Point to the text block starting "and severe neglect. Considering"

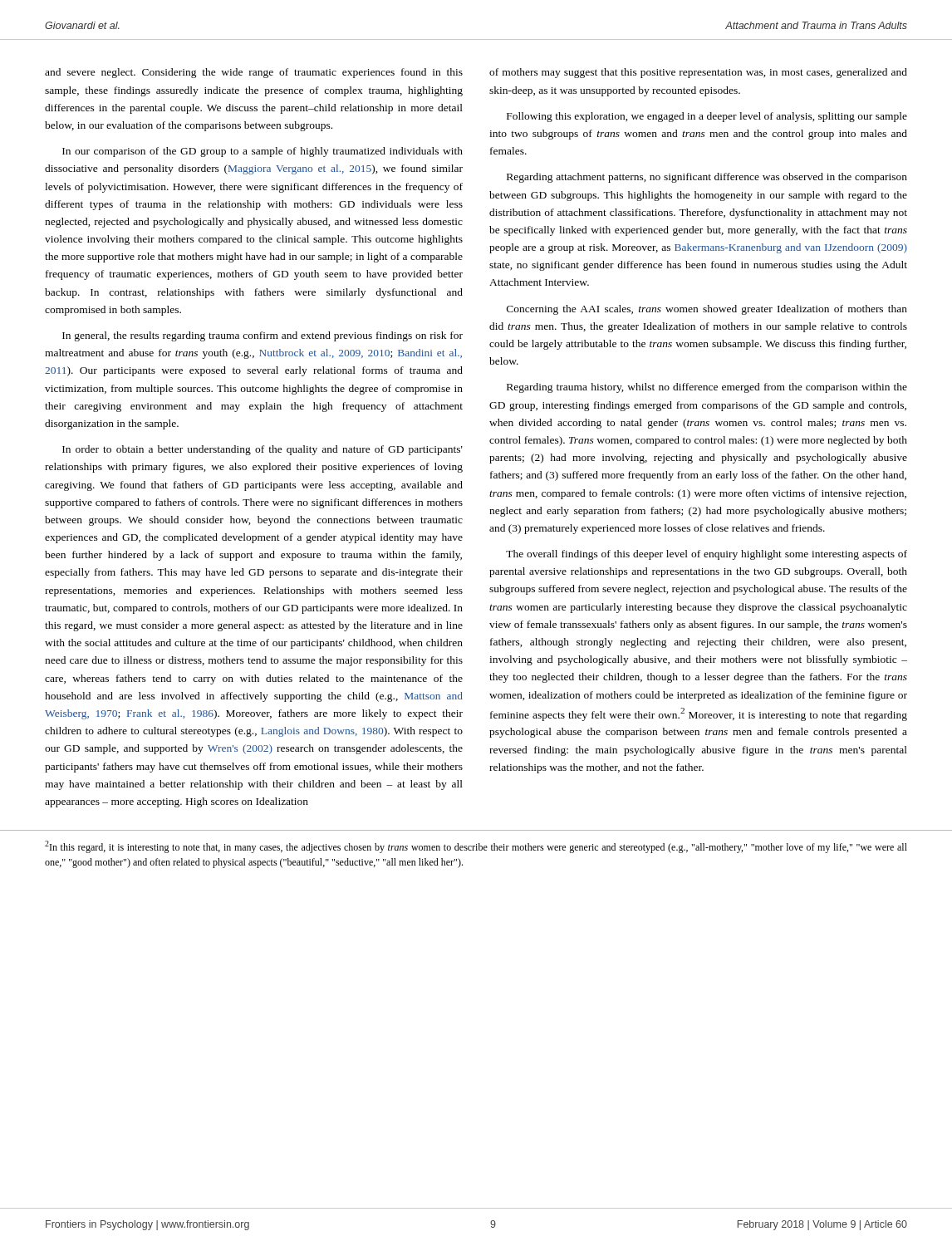coord(254,437)
